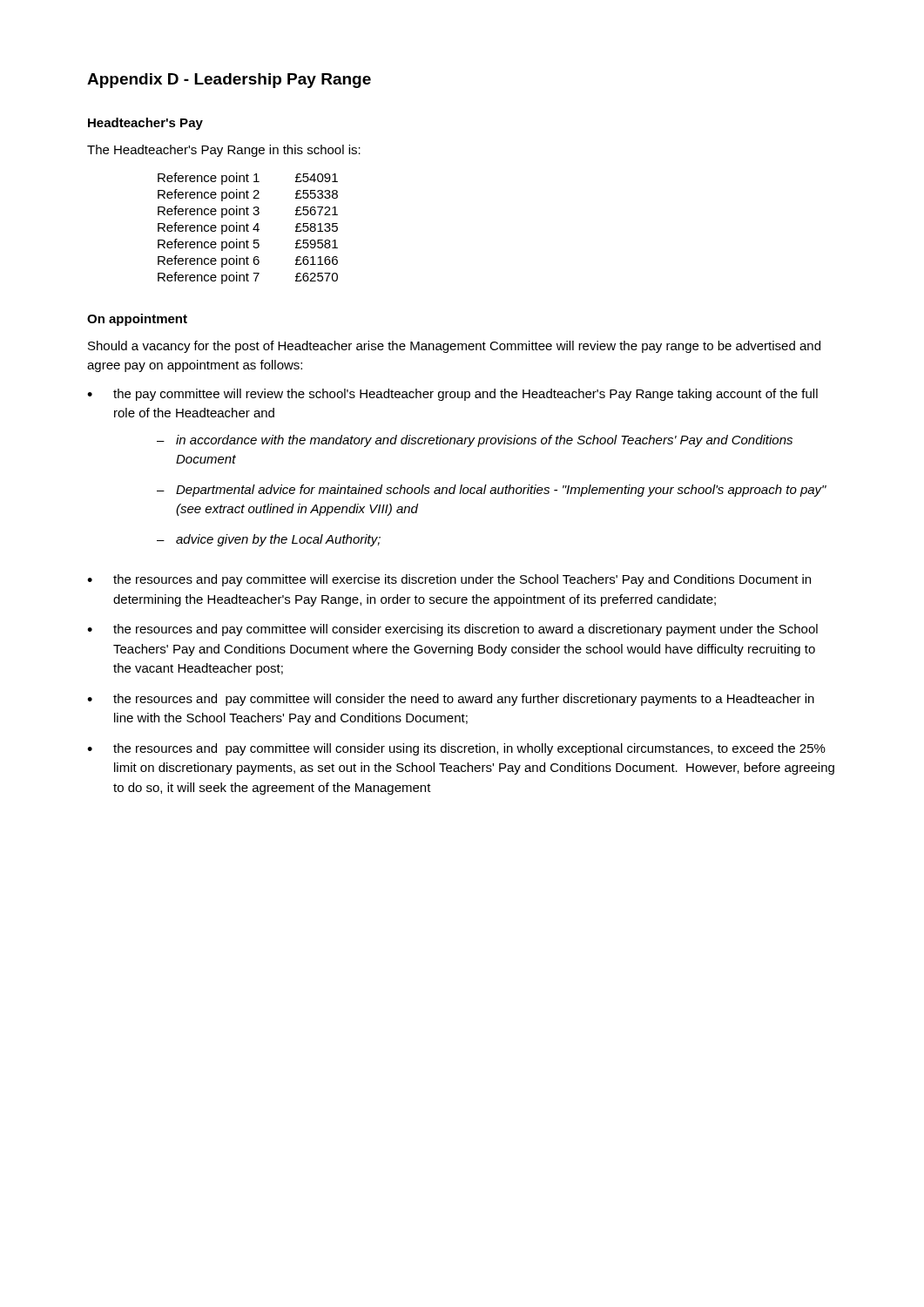Click on the table containing "Reference point 2"

pos(497,227)
